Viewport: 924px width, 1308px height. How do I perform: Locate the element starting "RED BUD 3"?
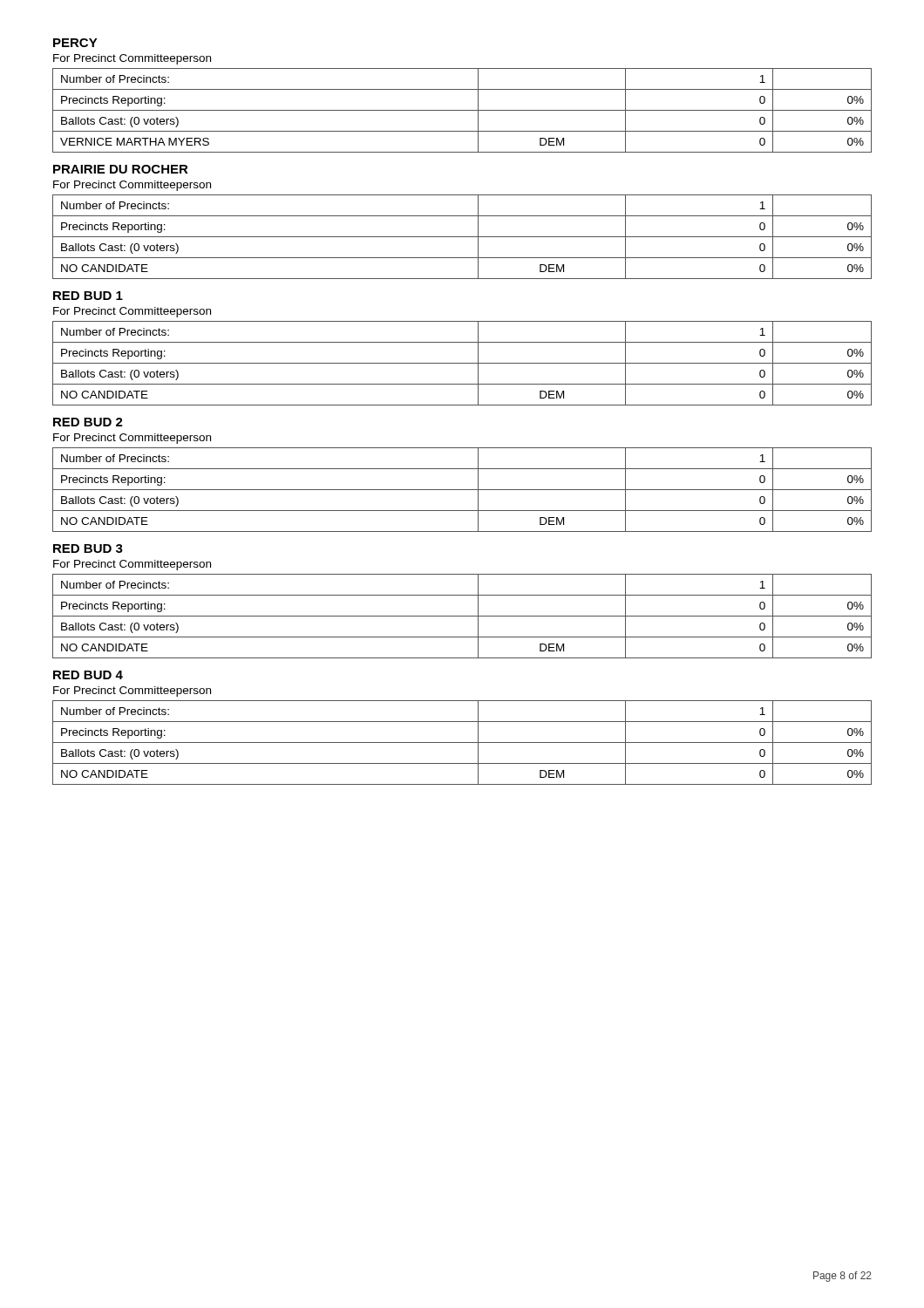click(88, 548)
